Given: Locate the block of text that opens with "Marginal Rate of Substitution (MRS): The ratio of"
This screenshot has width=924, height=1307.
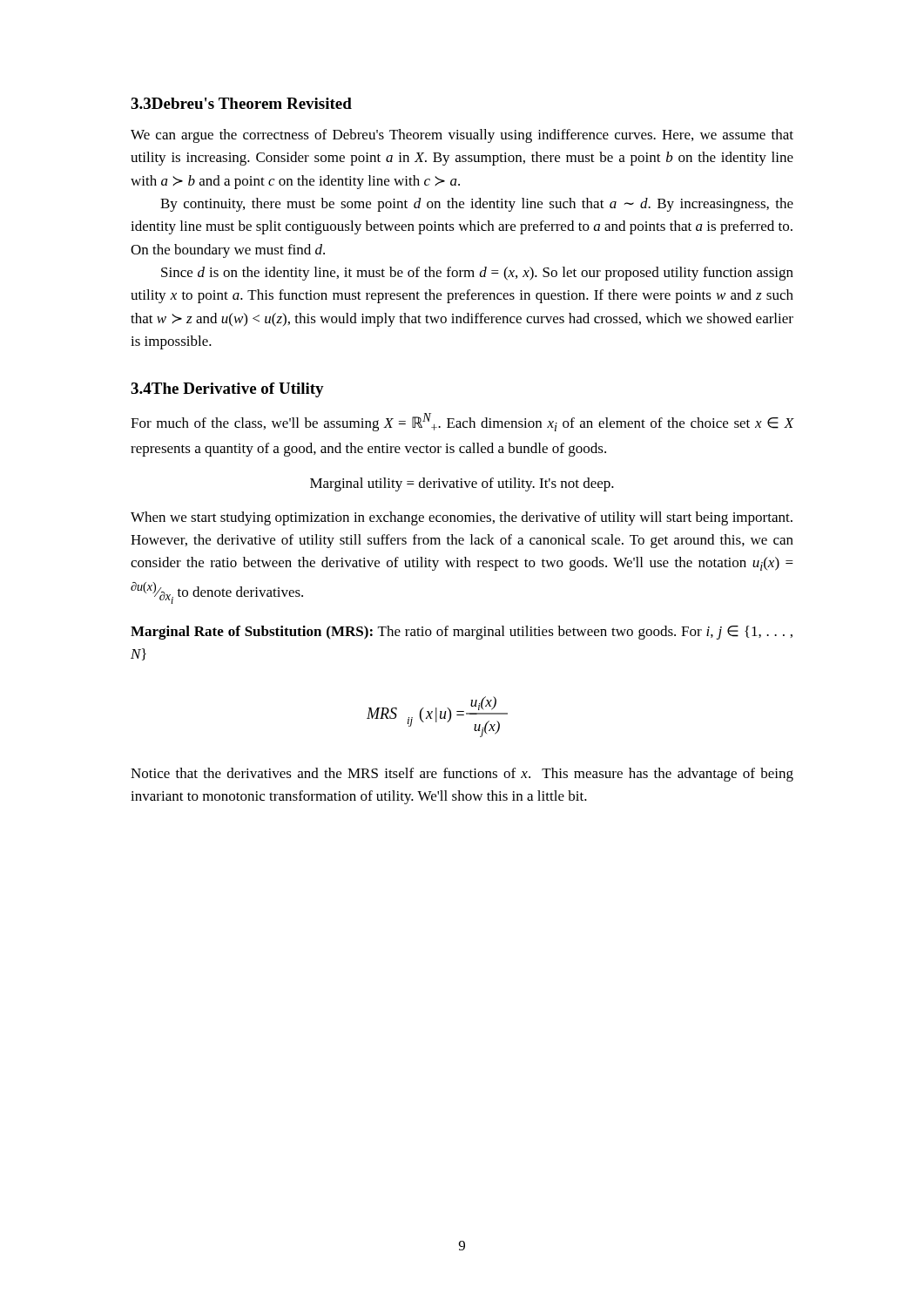Looking at the screenshot, I should pyautogui.click(x=462, y=643).
